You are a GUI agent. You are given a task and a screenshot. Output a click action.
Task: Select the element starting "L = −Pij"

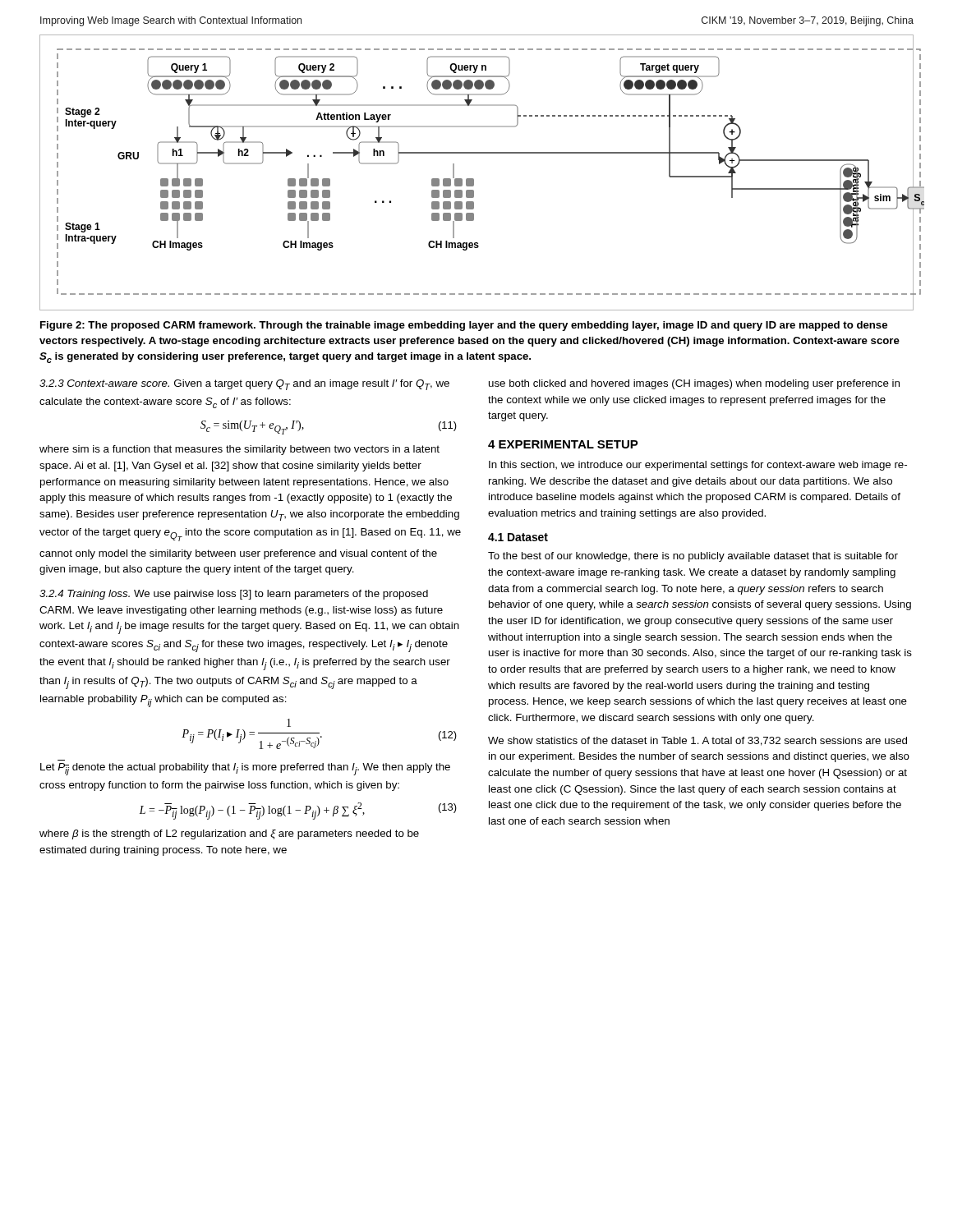click(x=298, y=810)
